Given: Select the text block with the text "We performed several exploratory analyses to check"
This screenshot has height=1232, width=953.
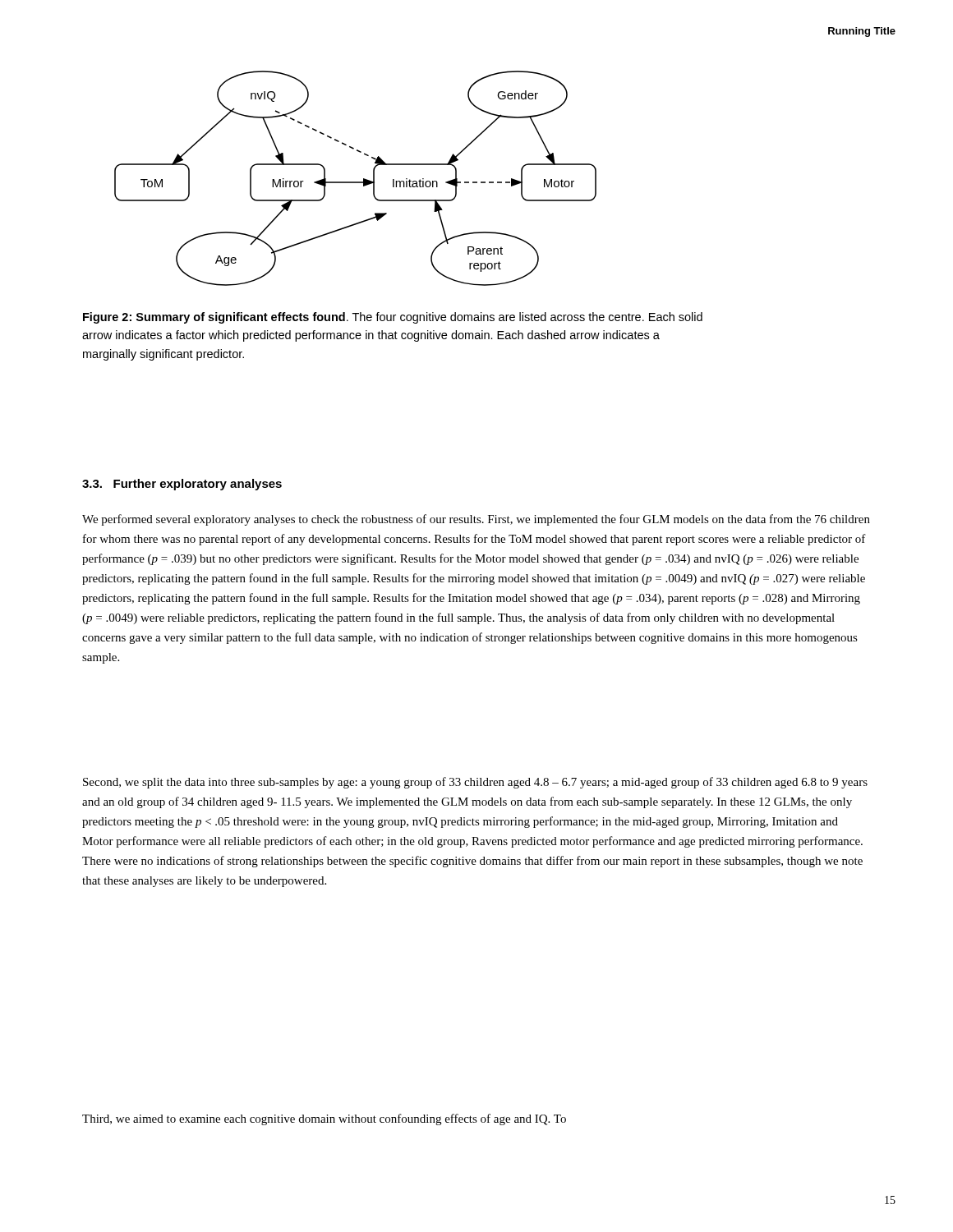Looking at the screenshot, I should point(476,588).
